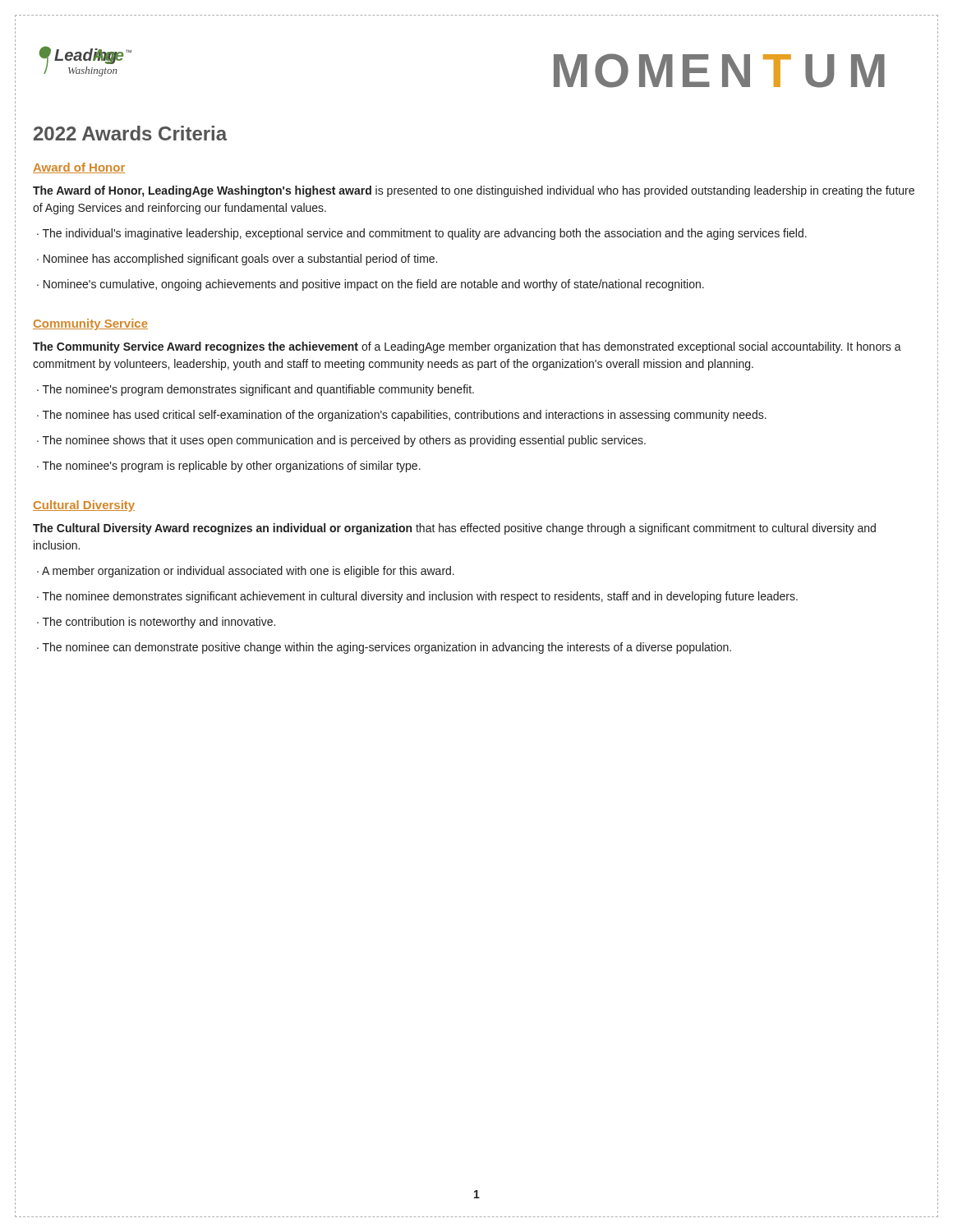Locate the block of text that opens with "· The nominee demonstrates significant"
This screenshot has width=953, height=1232.
click(417, 596)
